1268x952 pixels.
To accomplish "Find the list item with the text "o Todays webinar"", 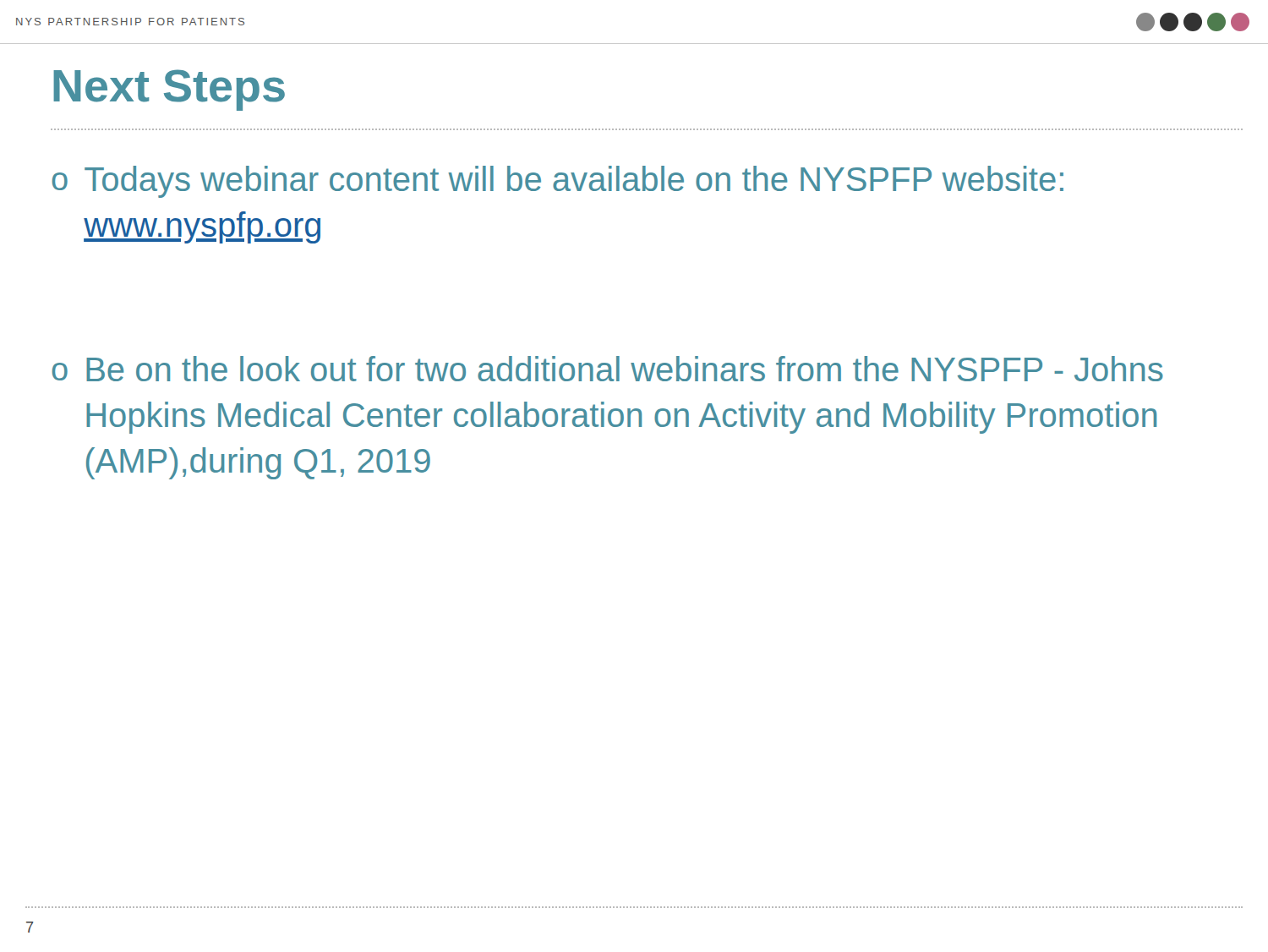I will coord(626,202).
